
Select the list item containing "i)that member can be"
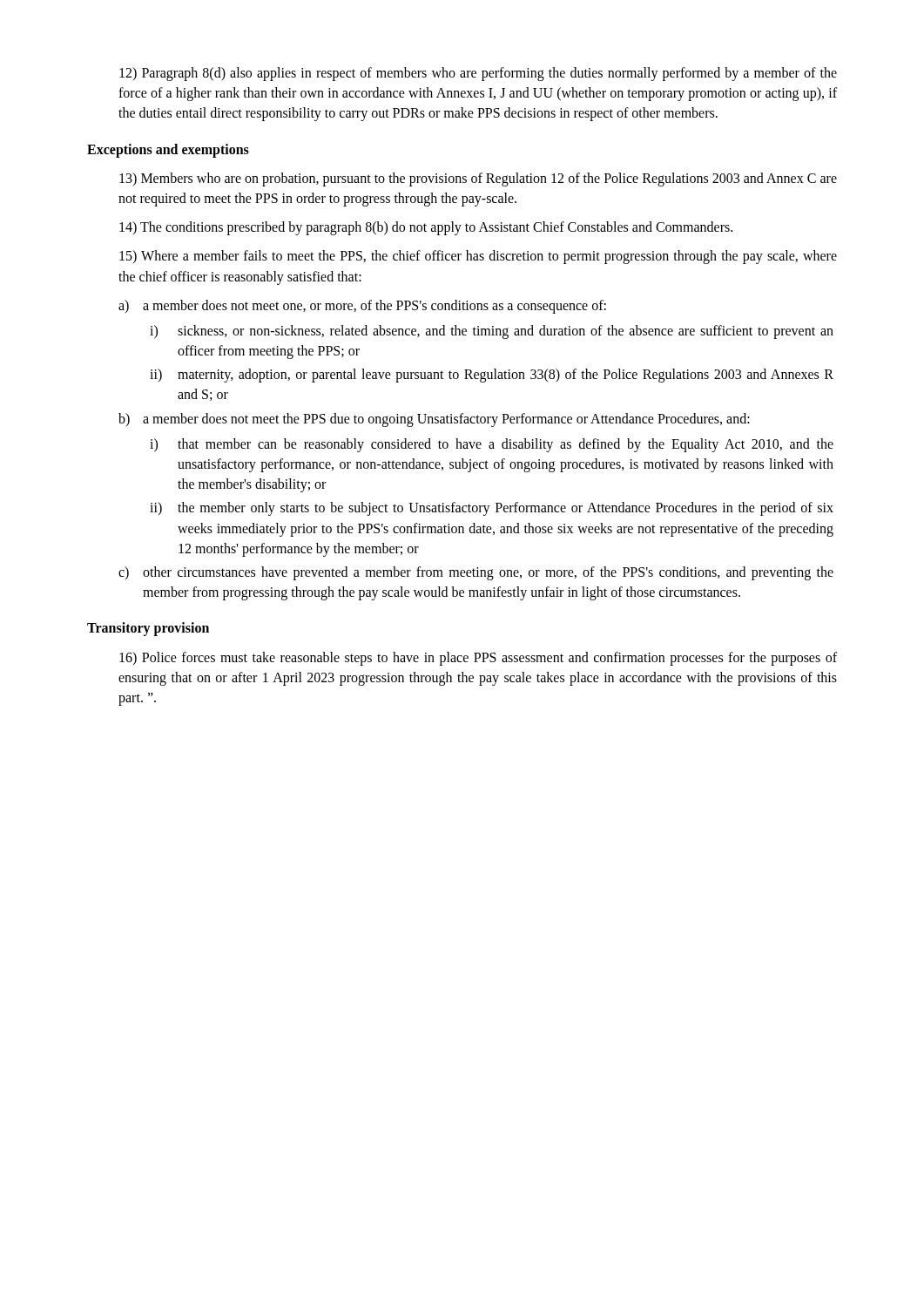click(x=492, y=464)
